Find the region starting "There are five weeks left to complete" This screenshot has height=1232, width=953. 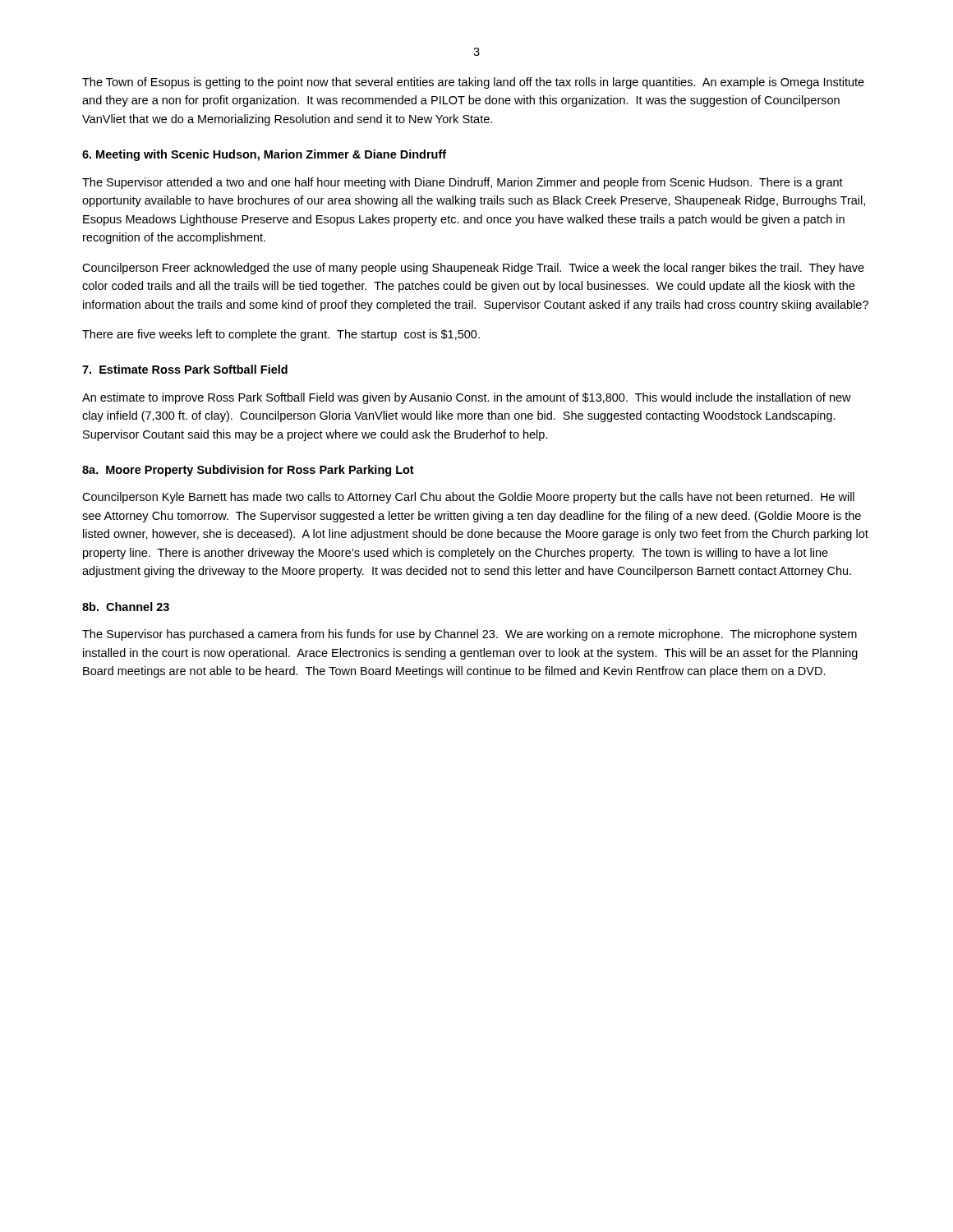tap(281, 334)
